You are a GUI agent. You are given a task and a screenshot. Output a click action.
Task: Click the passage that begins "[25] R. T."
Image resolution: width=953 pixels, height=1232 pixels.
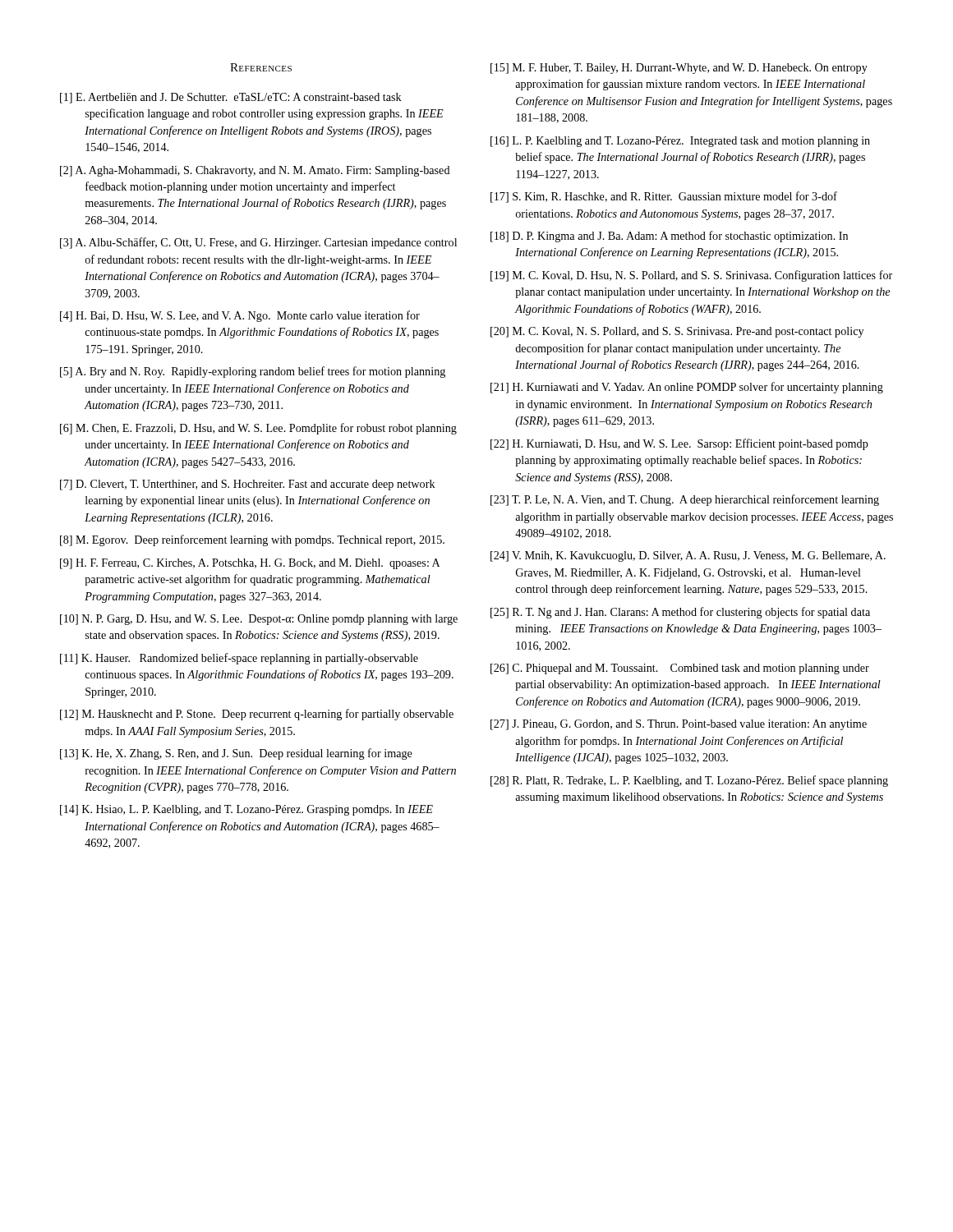pos(686,628)
